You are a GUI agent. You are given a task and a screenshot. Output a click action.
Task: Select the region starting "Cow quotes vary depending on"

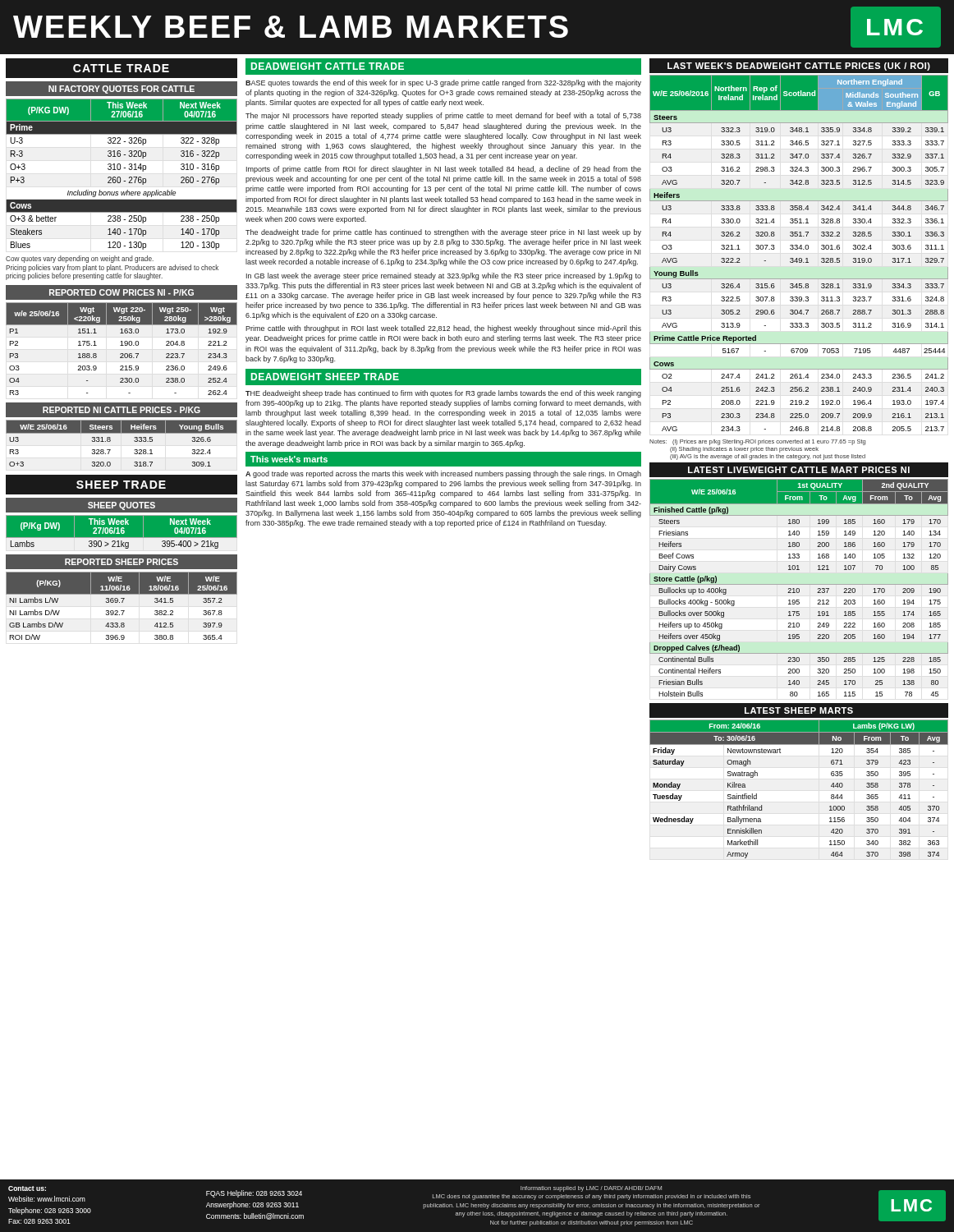(112, 268)
